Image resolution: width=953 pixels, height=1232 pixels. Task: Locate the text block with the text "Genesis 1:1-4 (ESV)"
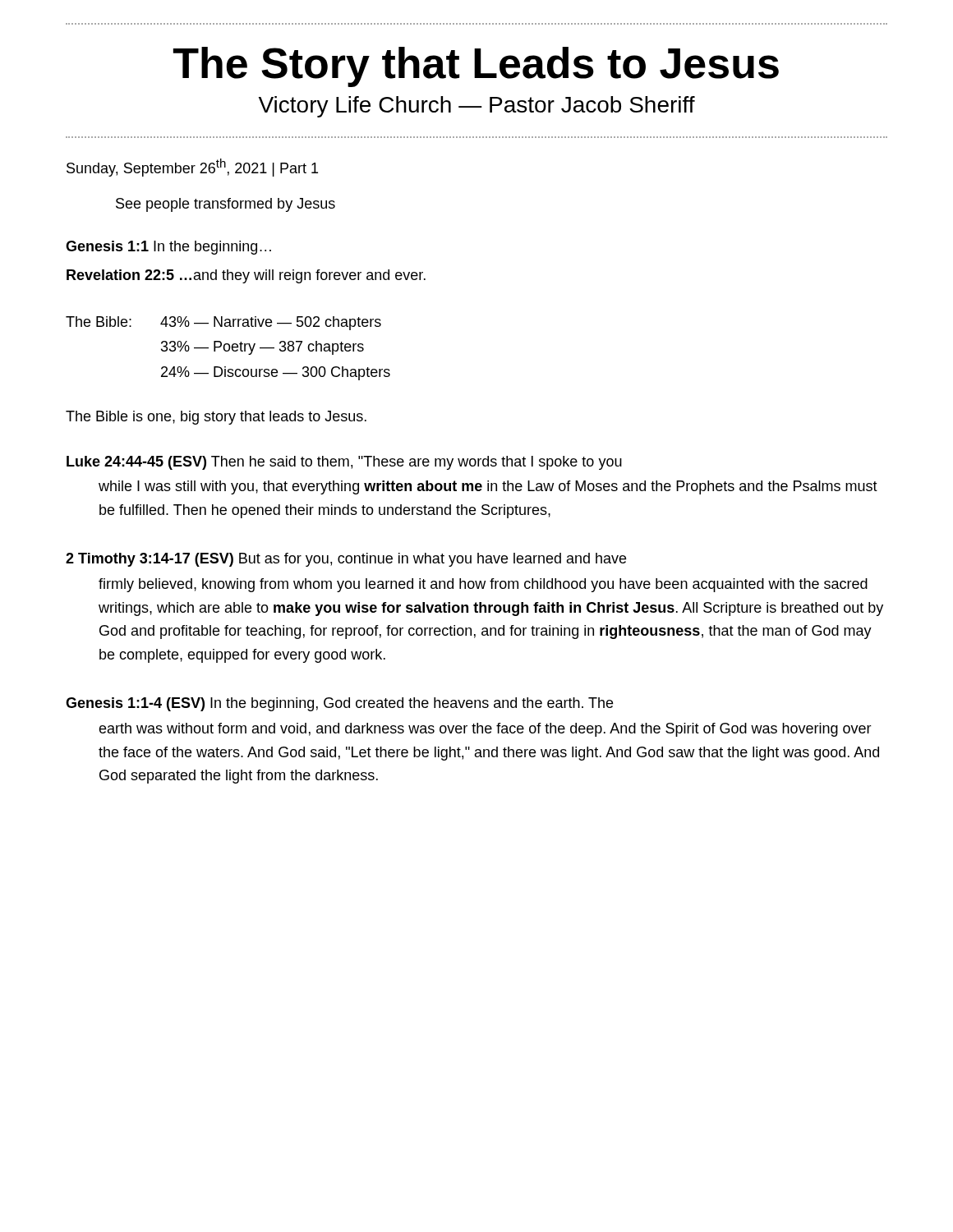click(x=476, y=741)
